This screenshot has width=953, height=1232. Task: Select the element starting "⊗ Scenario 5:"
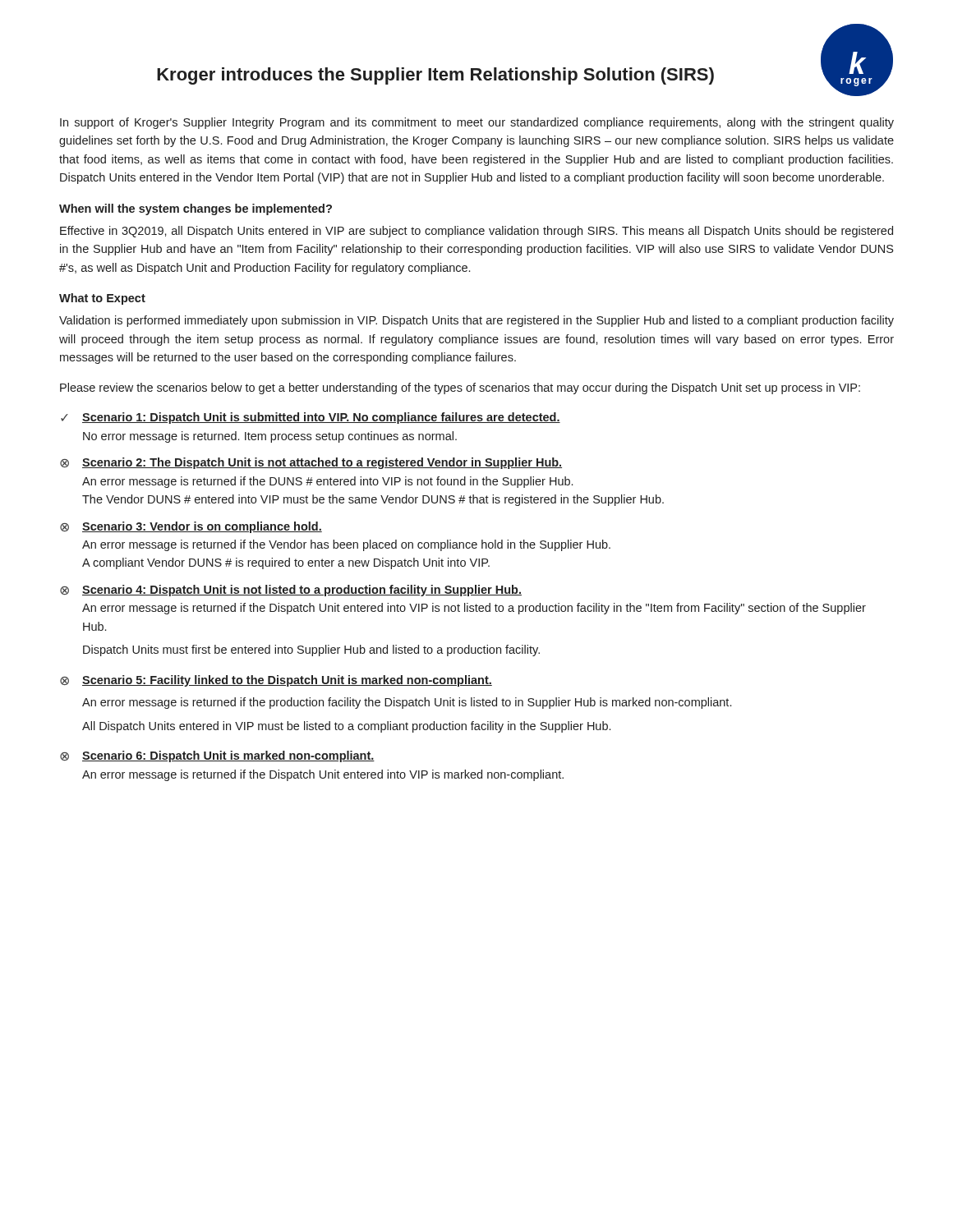[x=476, y=705]
